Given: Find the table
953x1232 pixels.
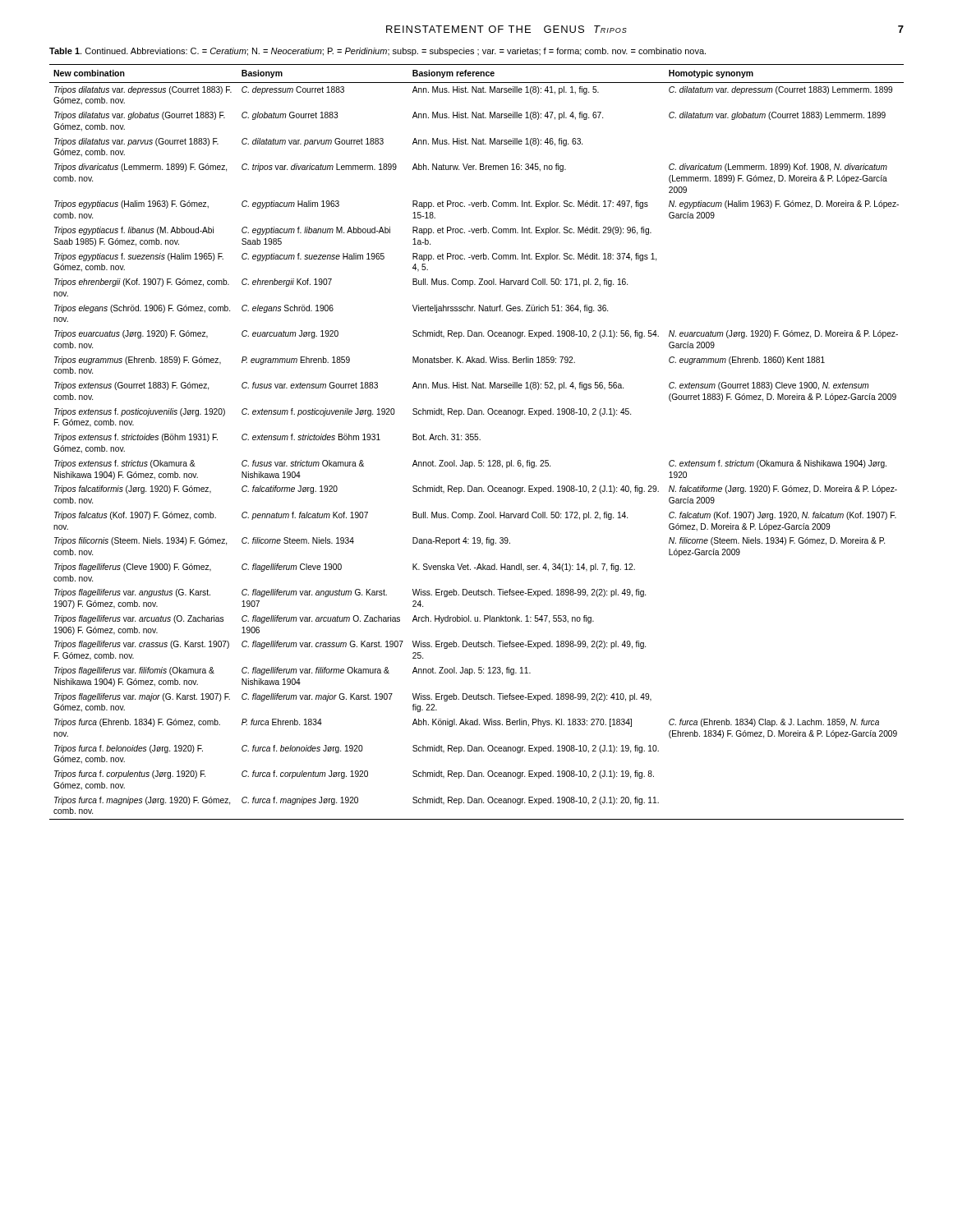Looking at the screenshot, I should (476, 442).
